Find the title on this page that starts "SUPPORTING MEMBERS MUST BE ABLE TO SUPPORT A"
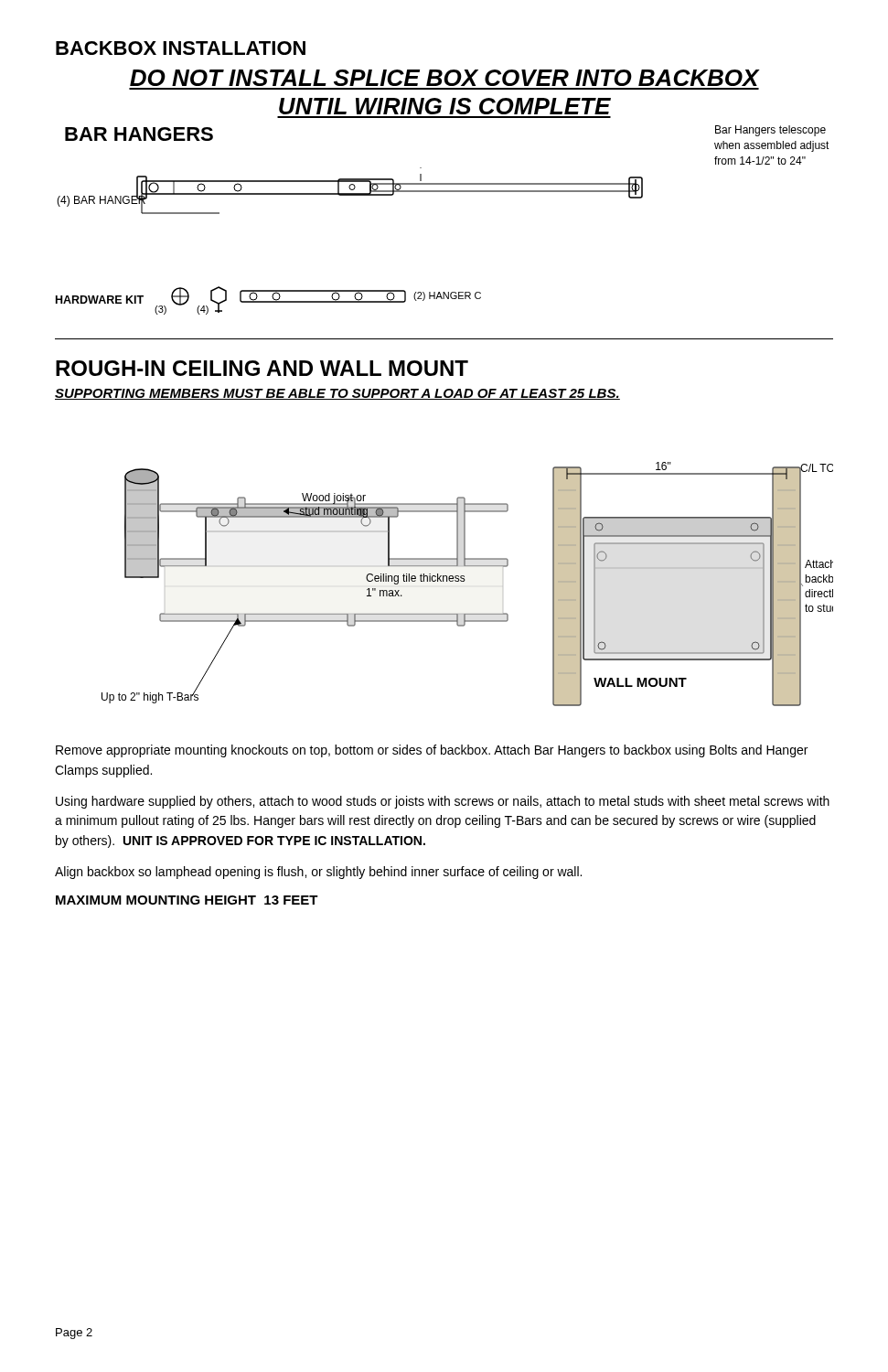The width and height of the screenshot is (888, 1372). [337, 393]
